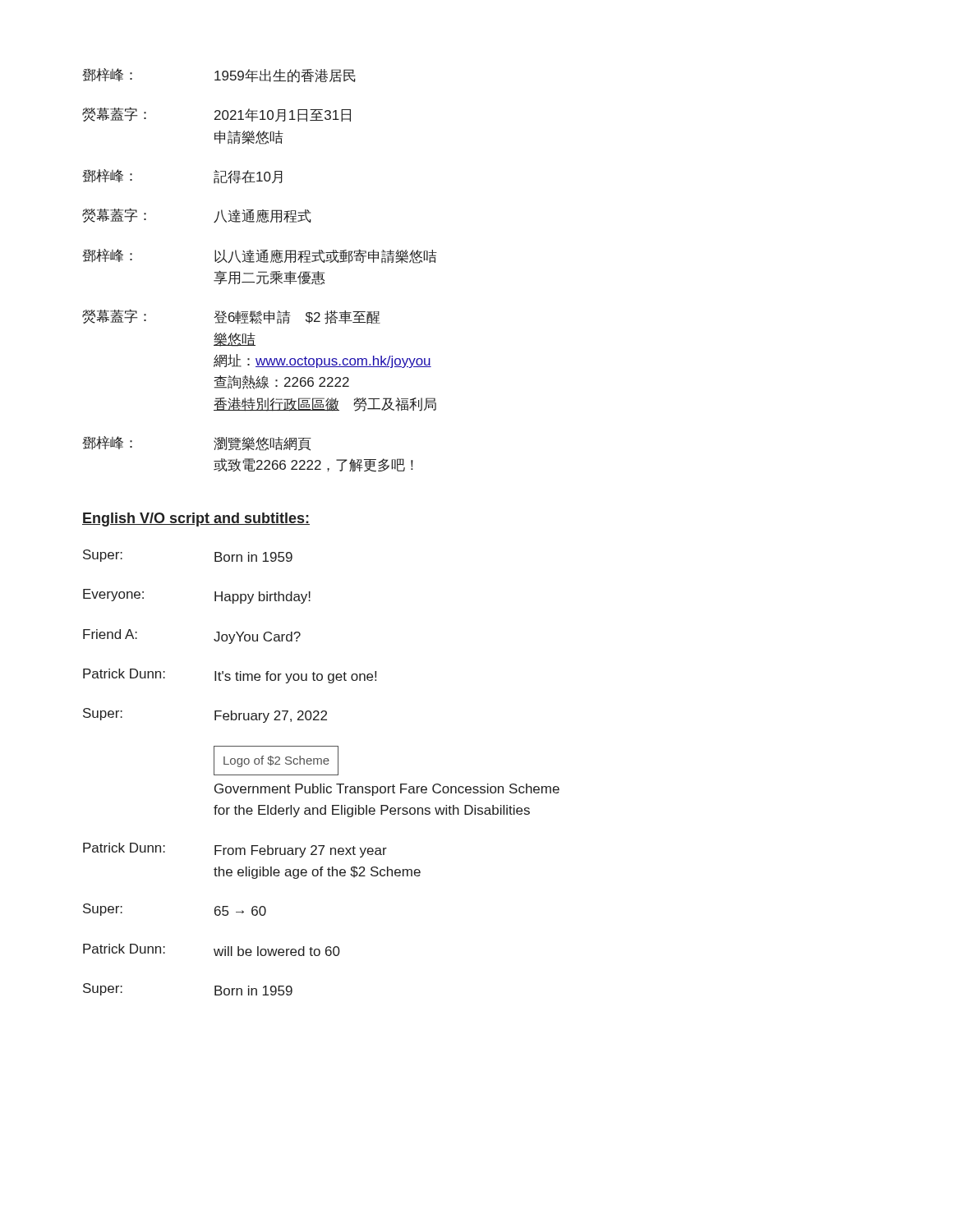The height and width of the screenshot is (1232, 953).
Task: Click on the text starting "鄧梓峰： 以八達通應用程式或郵寄申請樂悠咭享用二元乘車優惠"
Action: pos(260,268)
